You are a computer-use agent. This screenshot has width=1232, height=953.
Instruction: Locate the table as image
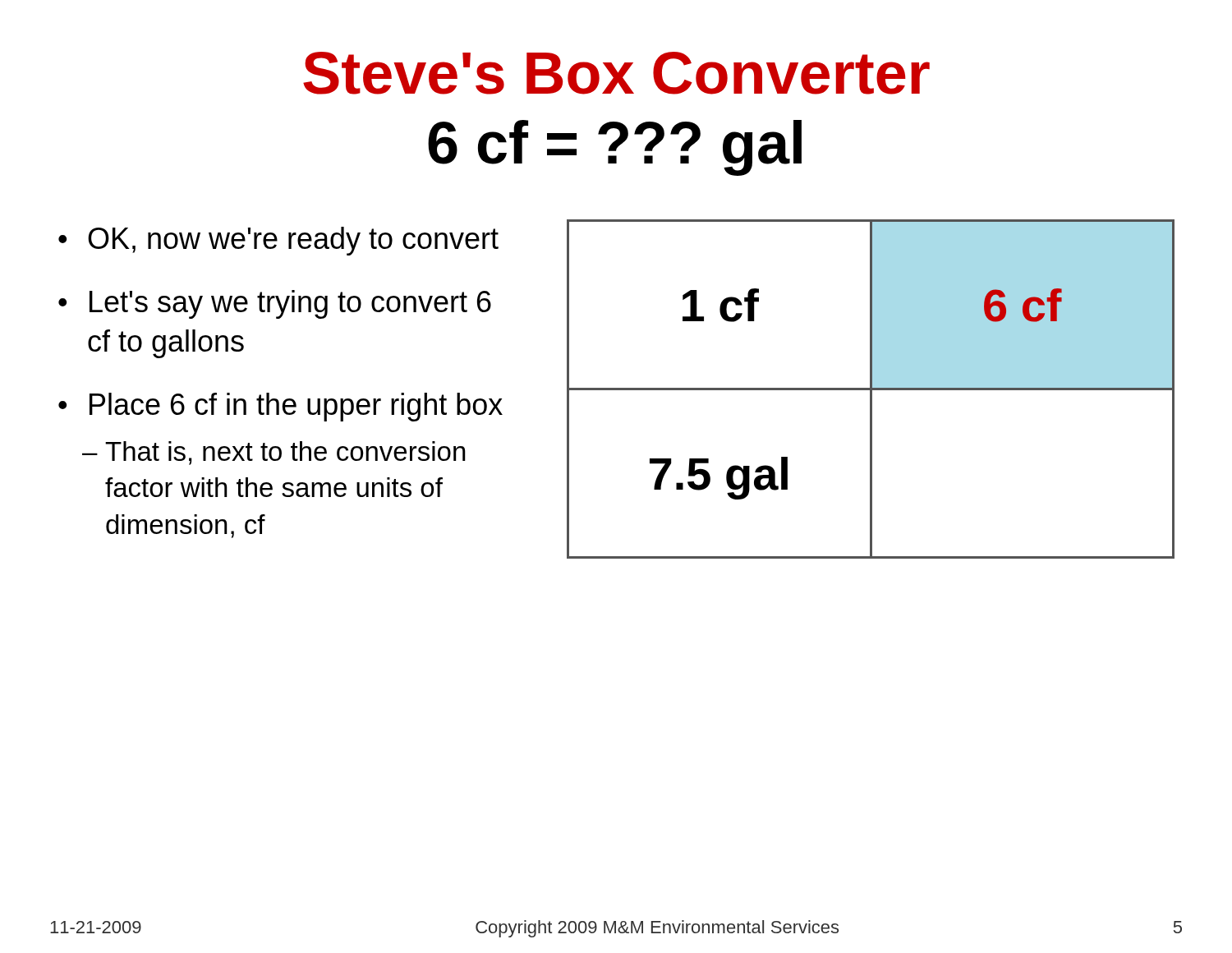[871, 385]
